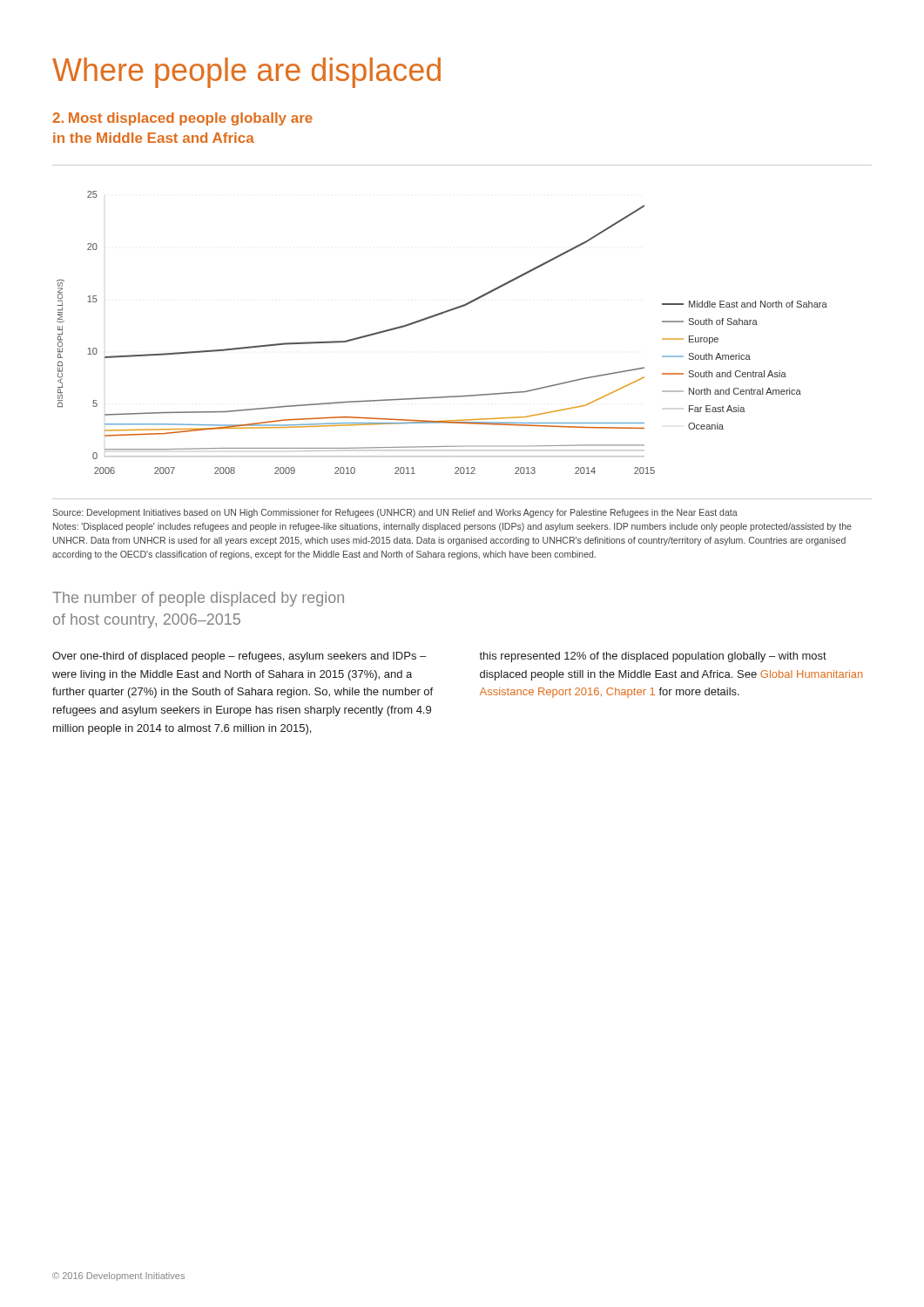Select the line chart
This screenshot has width=924, height=1307.
point(462,335)
